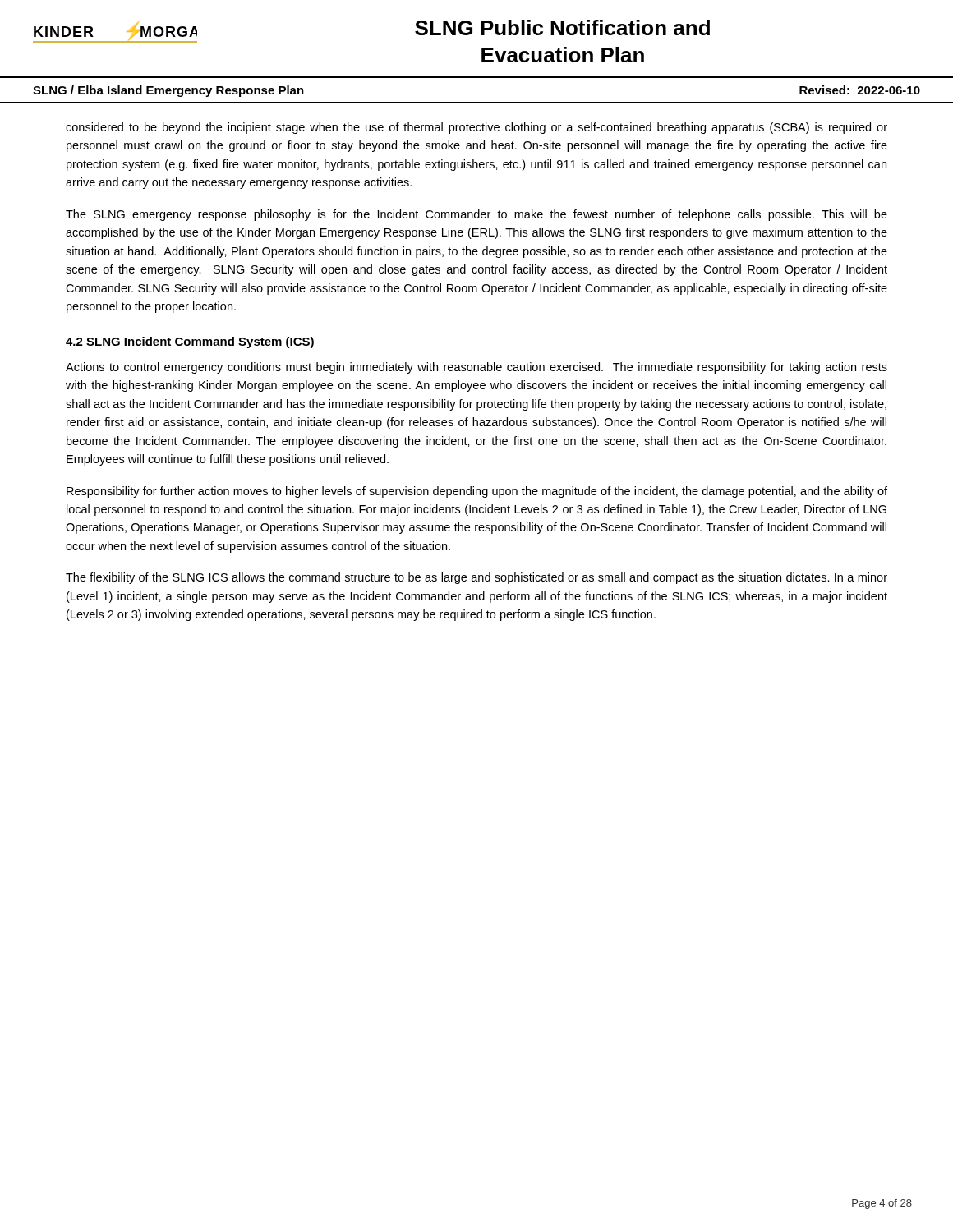Find the block on this page that starts "Actions to control emergency conditions must begin immediately"

point(476,413)
